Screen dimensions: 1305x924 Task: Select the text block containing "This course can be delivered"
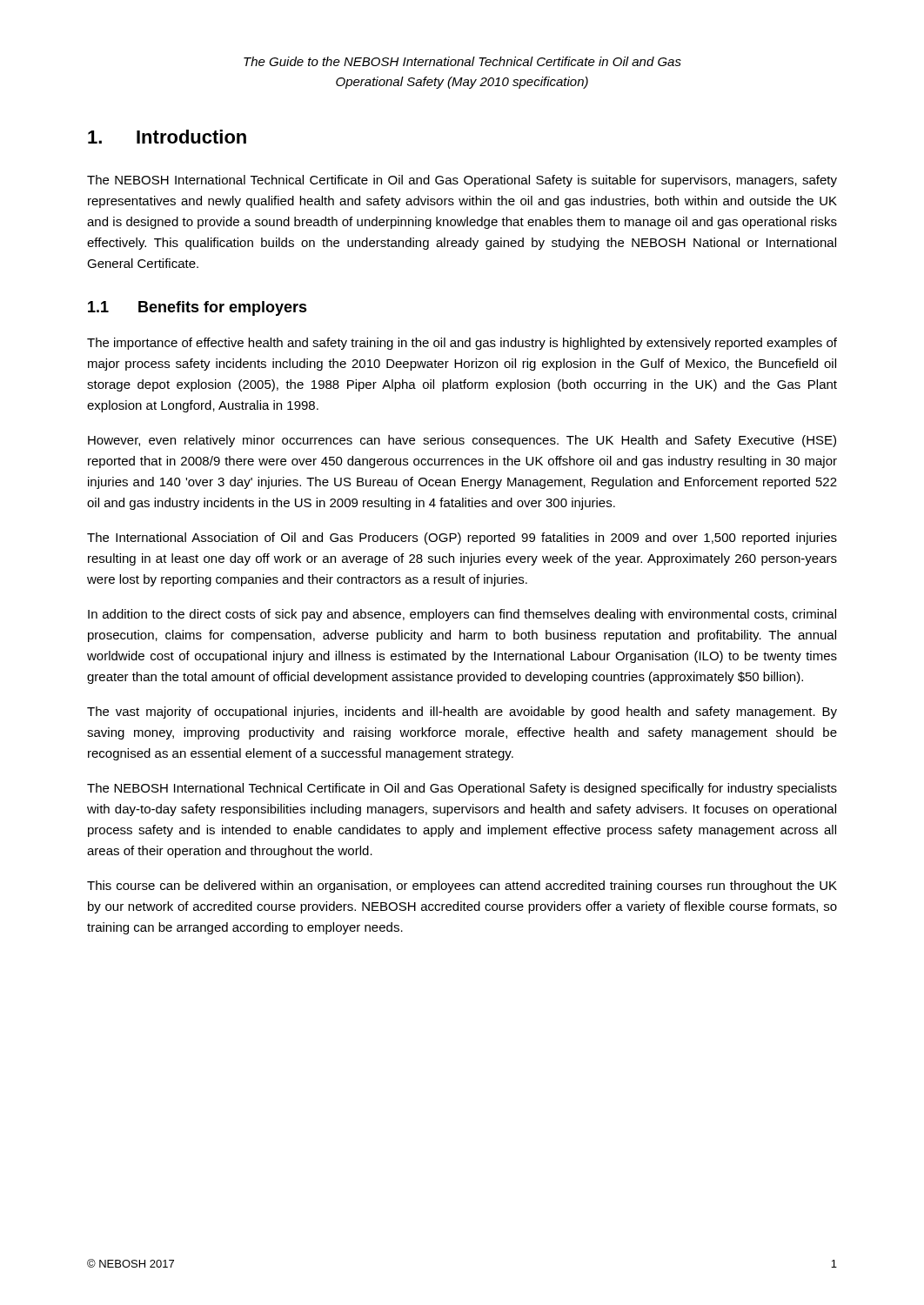(x=462, y=906)
